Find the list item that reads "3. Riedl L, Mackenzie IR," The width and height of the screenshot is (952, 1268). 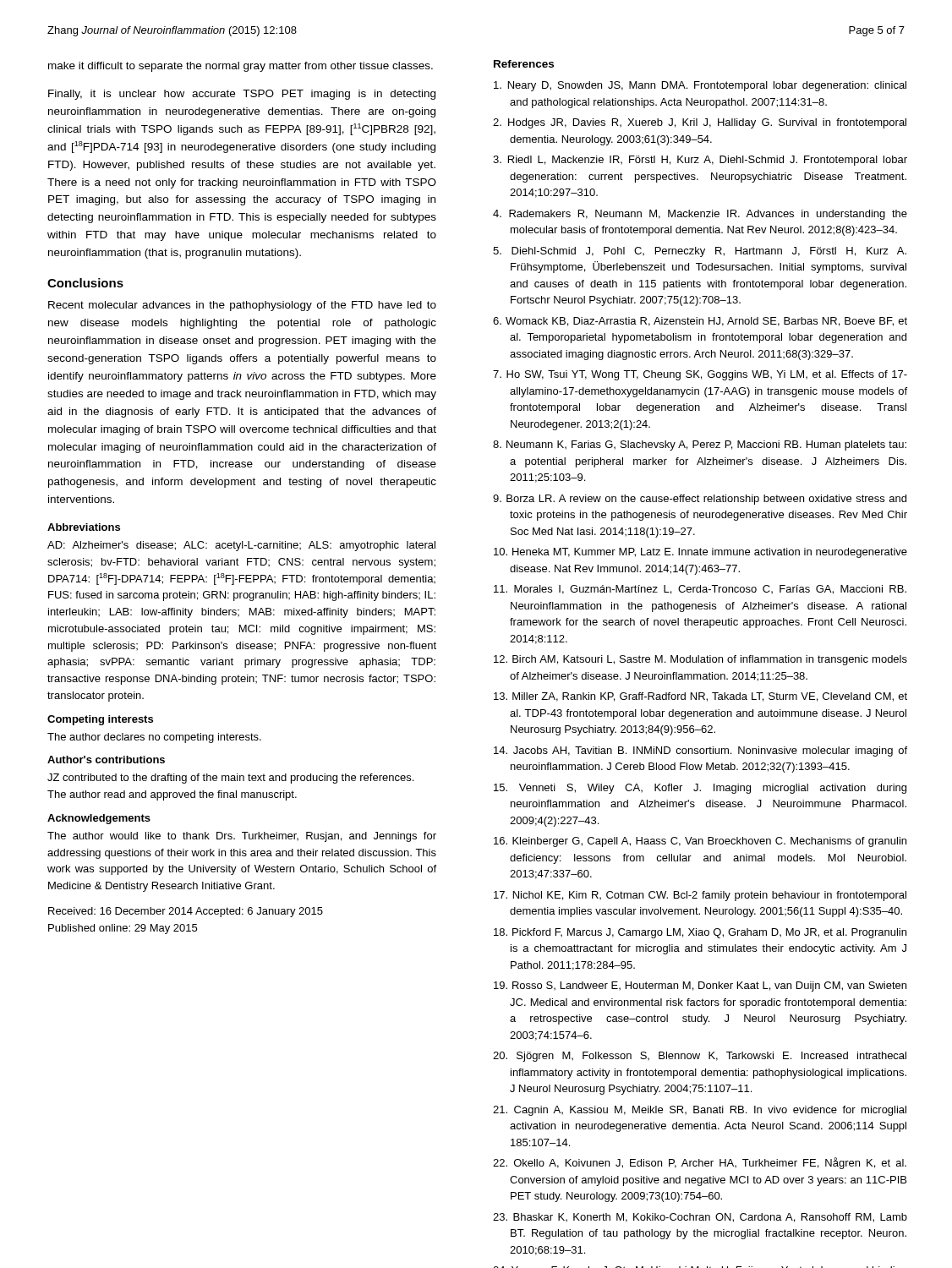(700, 176)
